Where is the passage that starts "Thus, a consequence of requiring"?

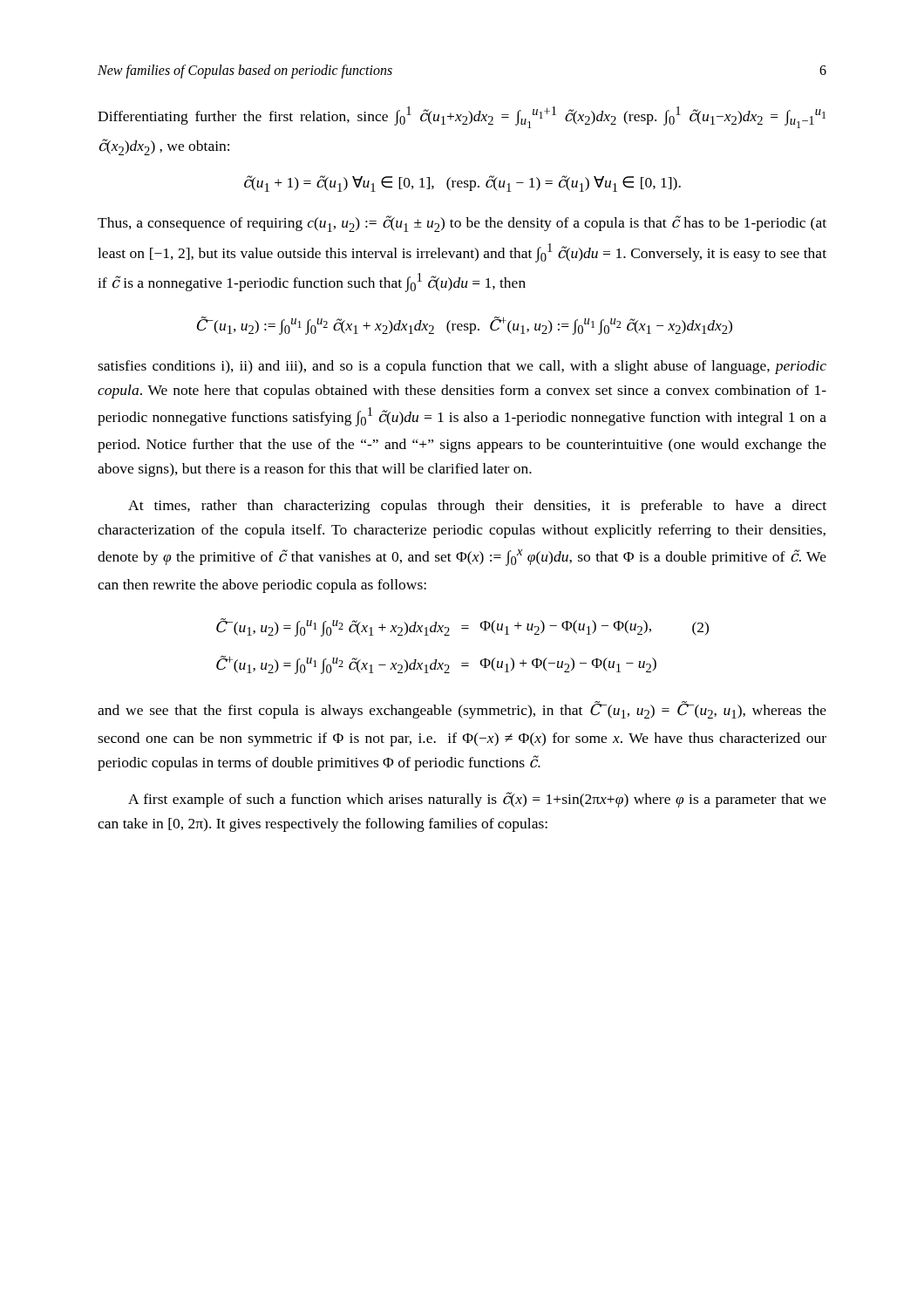tap(462, 254)
